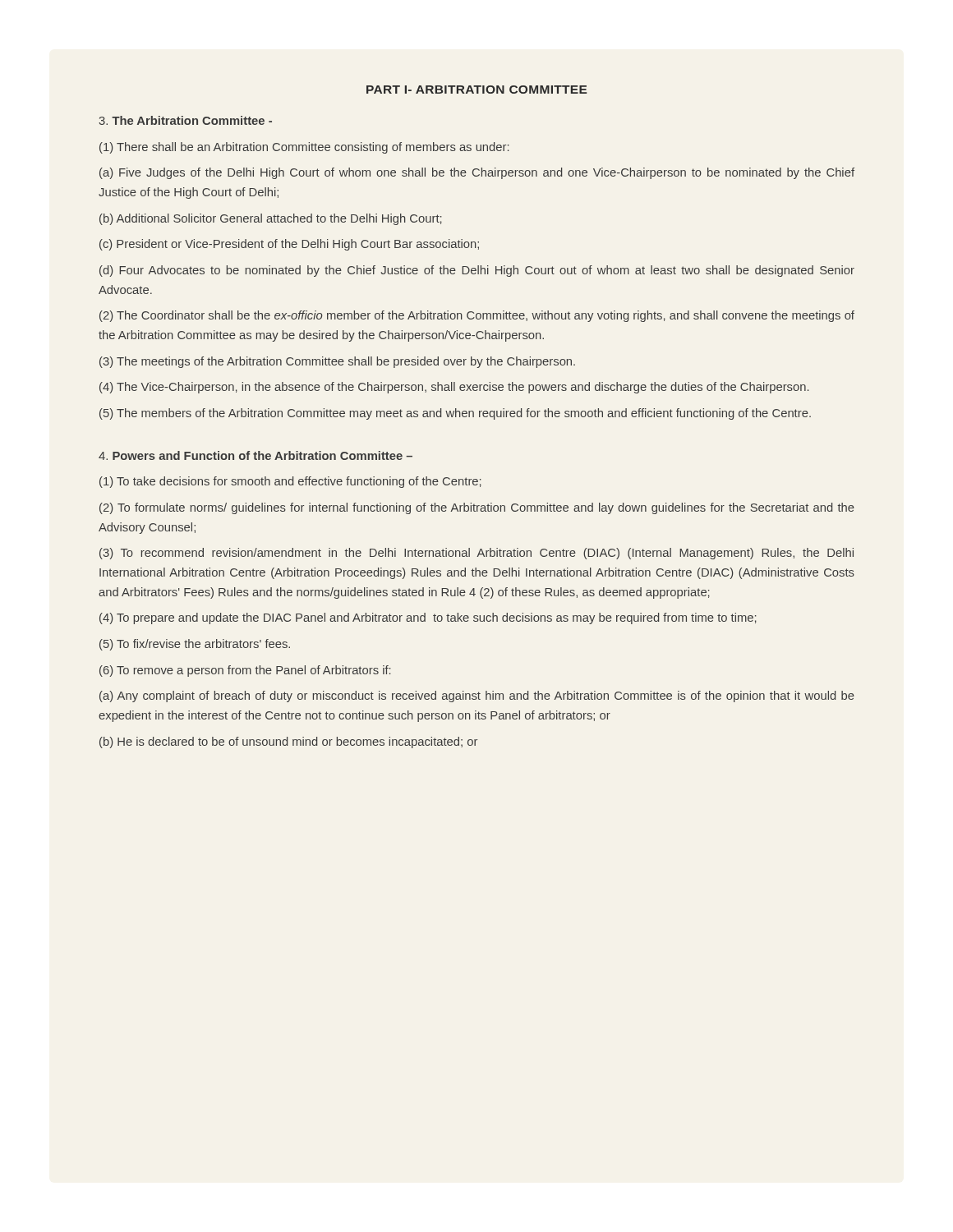Navigate to the element starting "(2) To formulate"
953x1232 pixels.
click(476, 517)
